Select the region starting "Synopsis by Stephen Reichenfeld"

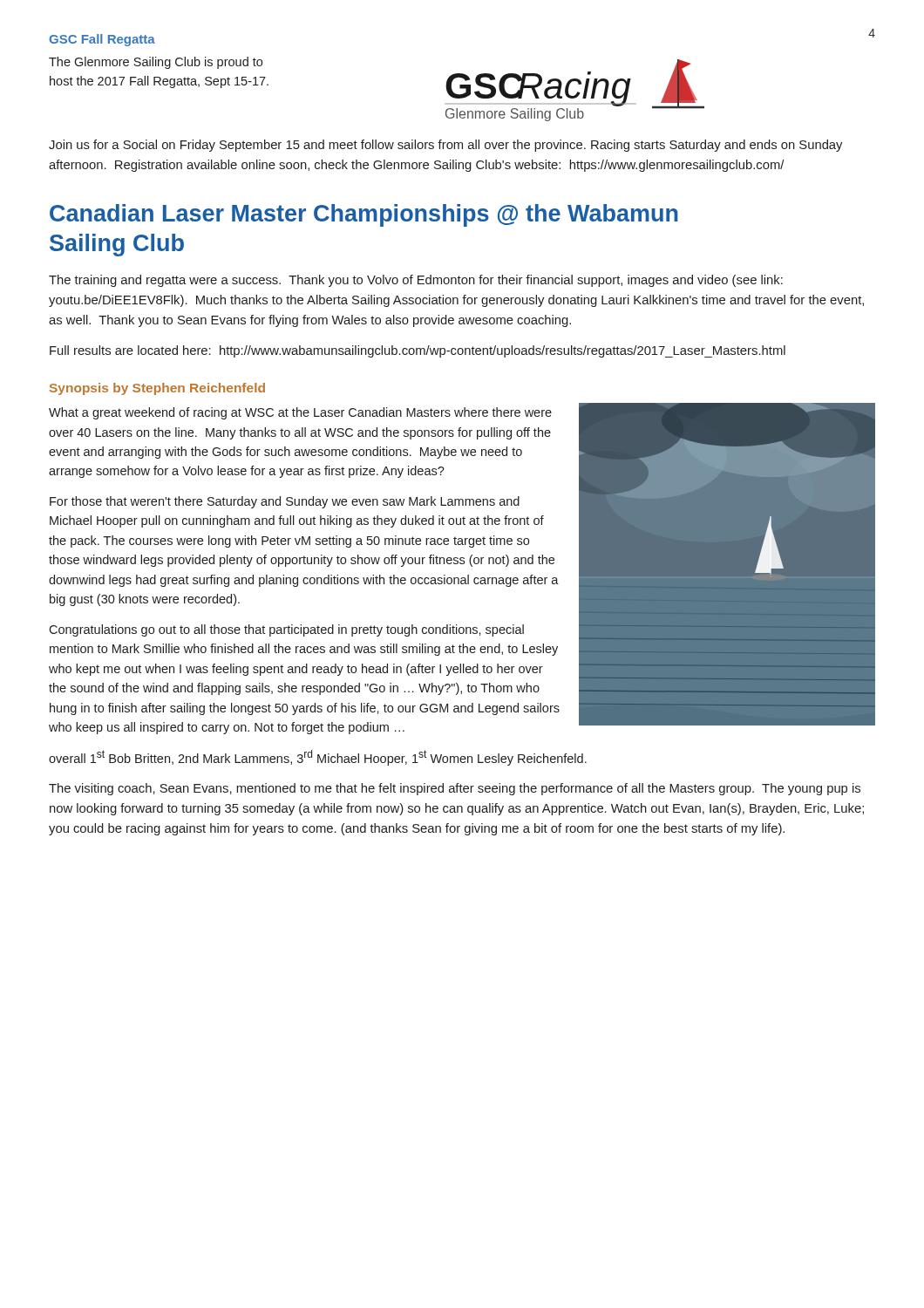coord(157,388)
